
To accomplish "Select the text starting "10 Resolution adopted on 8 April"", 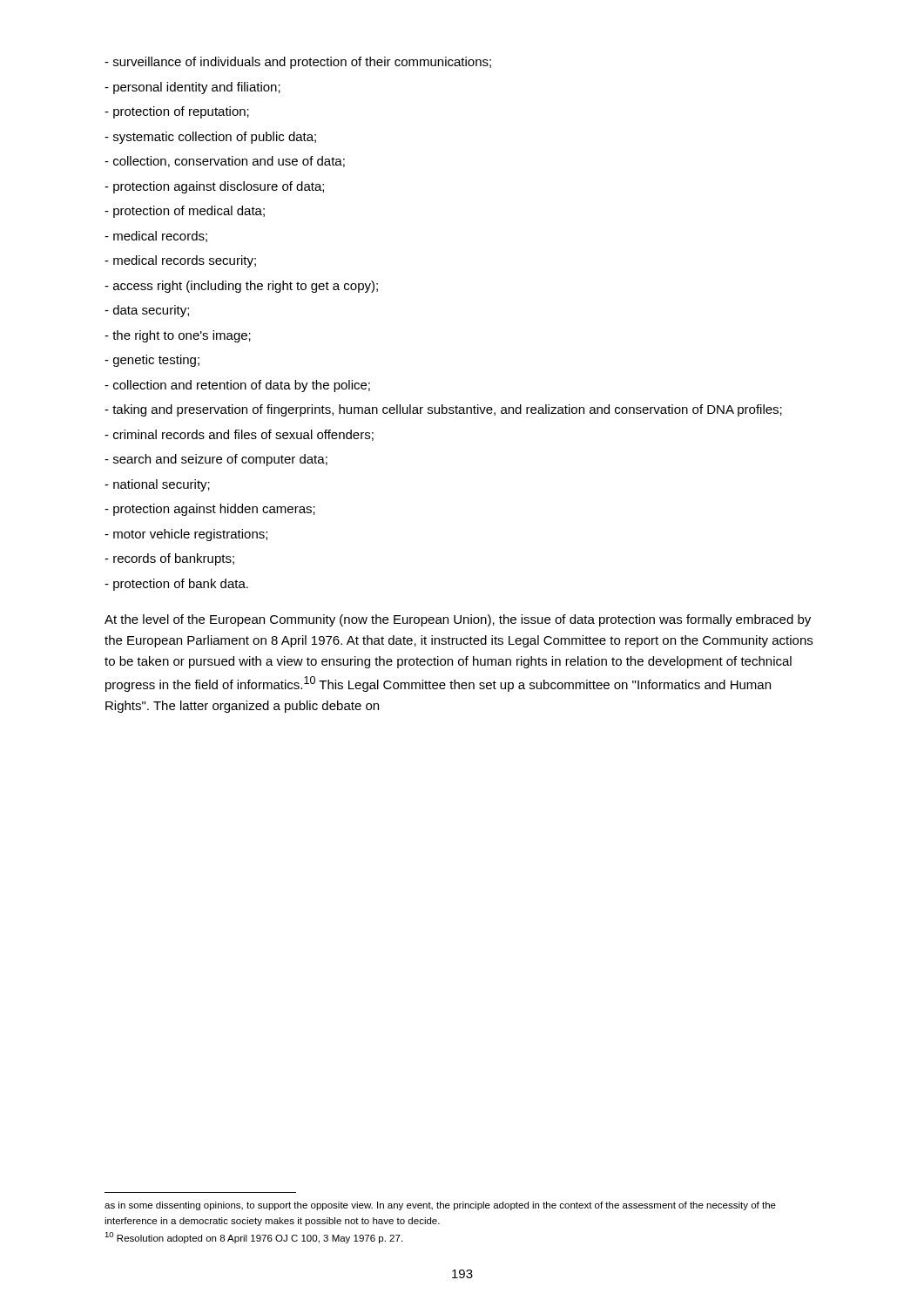I will coord(254,1236).
